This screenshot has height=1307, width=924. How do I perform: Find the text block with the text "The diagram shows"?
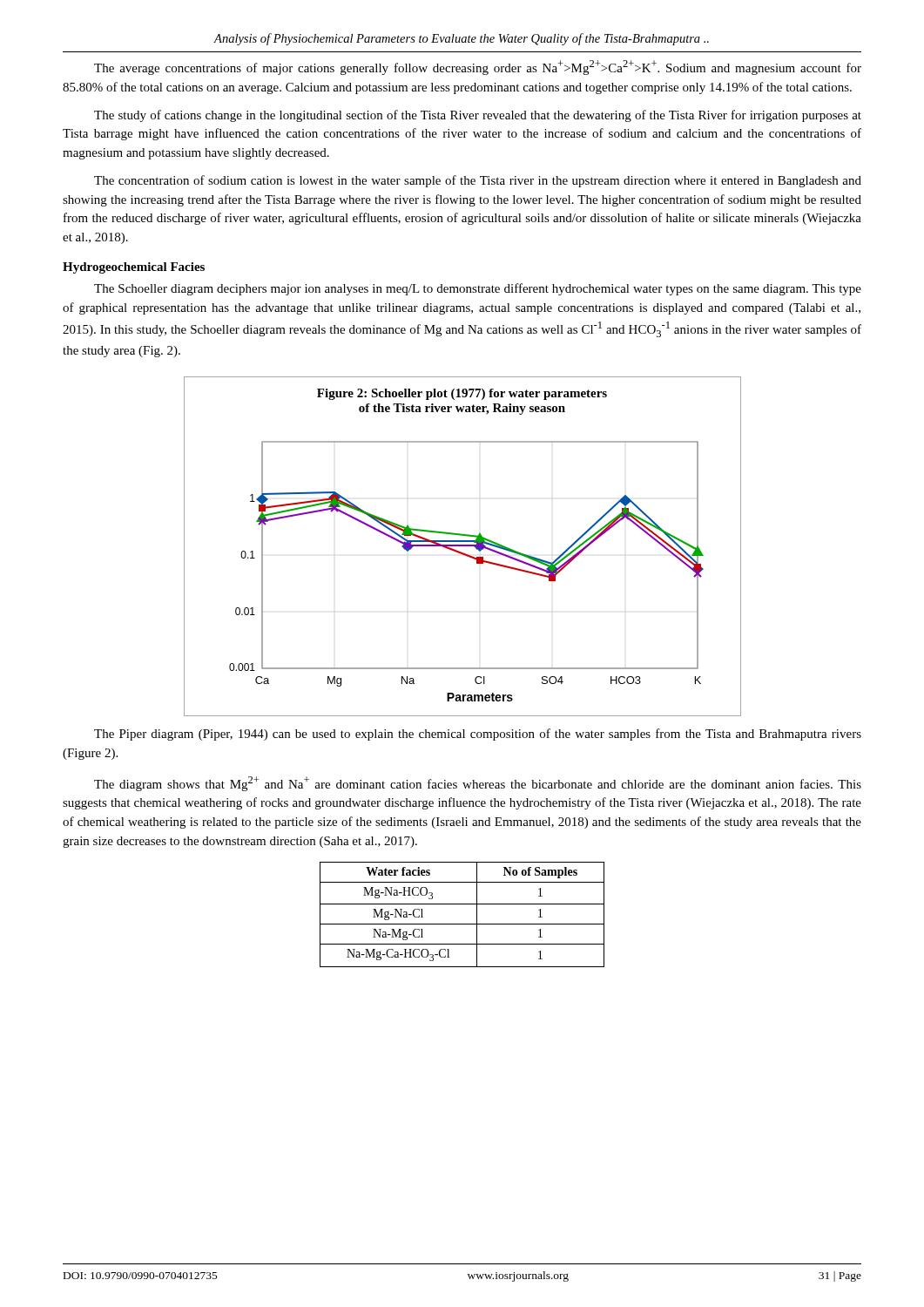(x=462, y=811)
